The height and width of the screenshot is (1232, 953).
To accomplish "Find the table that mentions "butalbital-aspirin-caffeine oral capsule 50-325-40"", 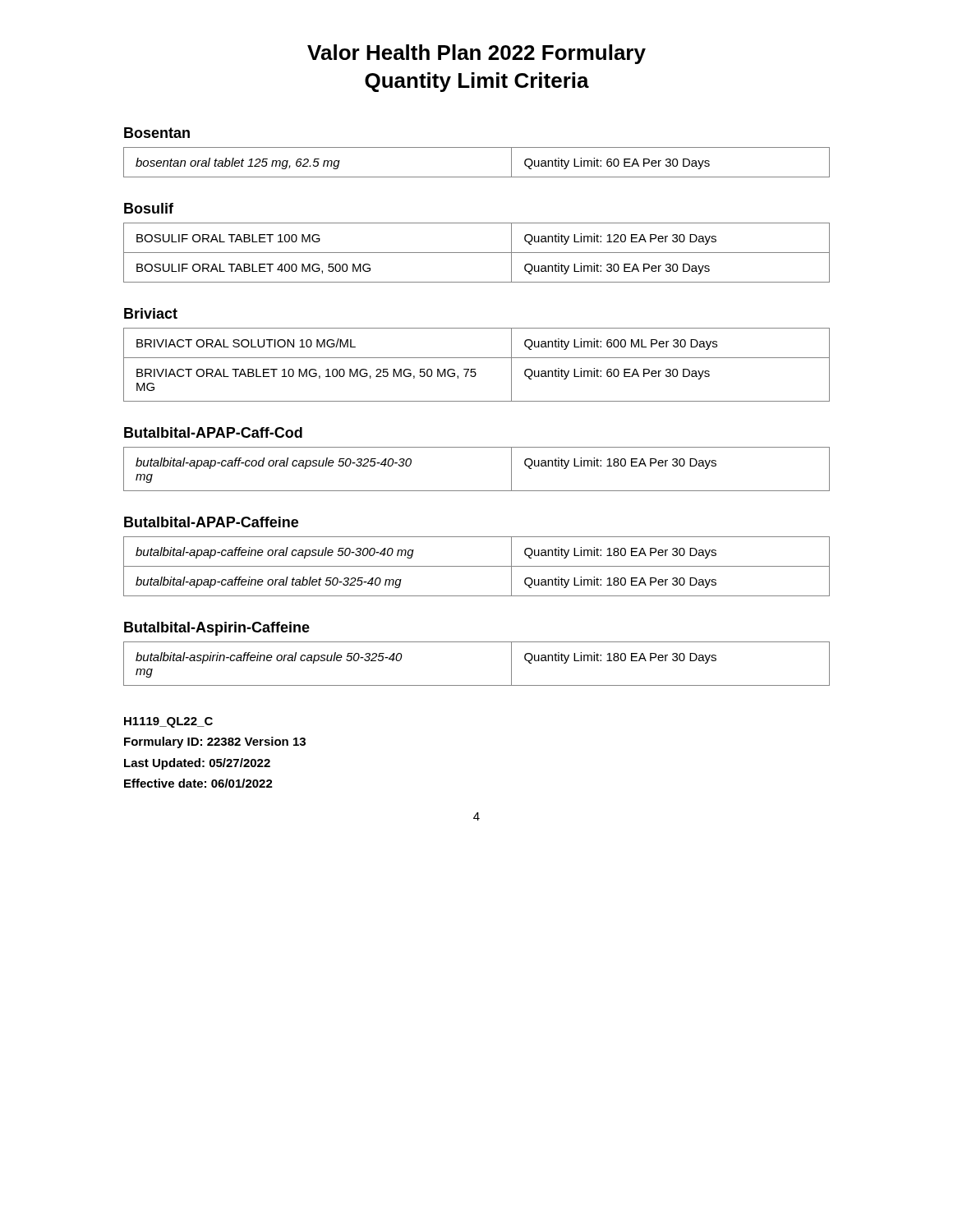I will (476, 663).
